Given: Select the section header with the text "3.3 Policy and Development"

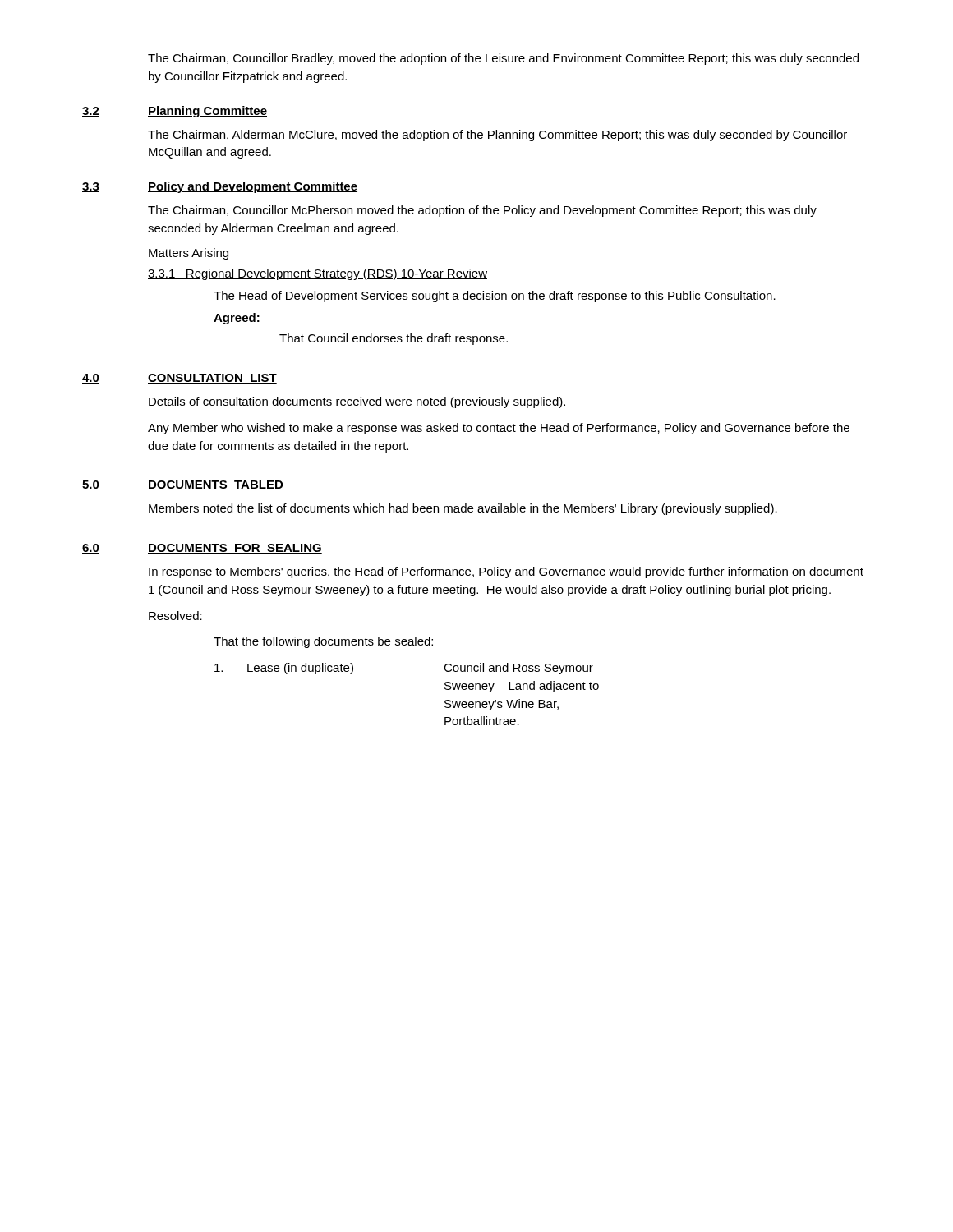Looking at the screenshot, I should pos(220,186).
